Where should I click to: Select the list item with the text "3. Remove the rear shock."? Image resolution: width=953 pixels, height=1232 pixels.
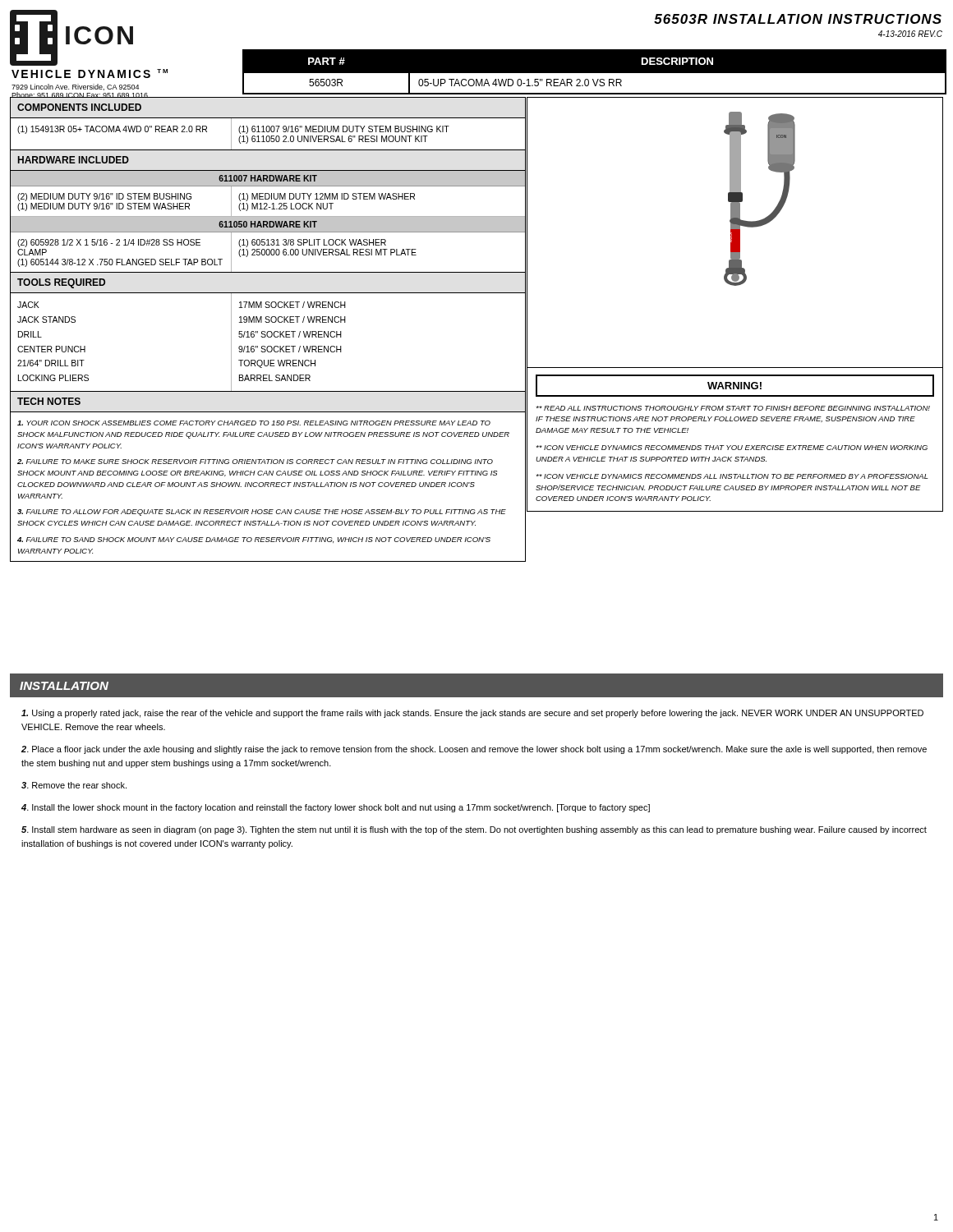tap(74, 785)
